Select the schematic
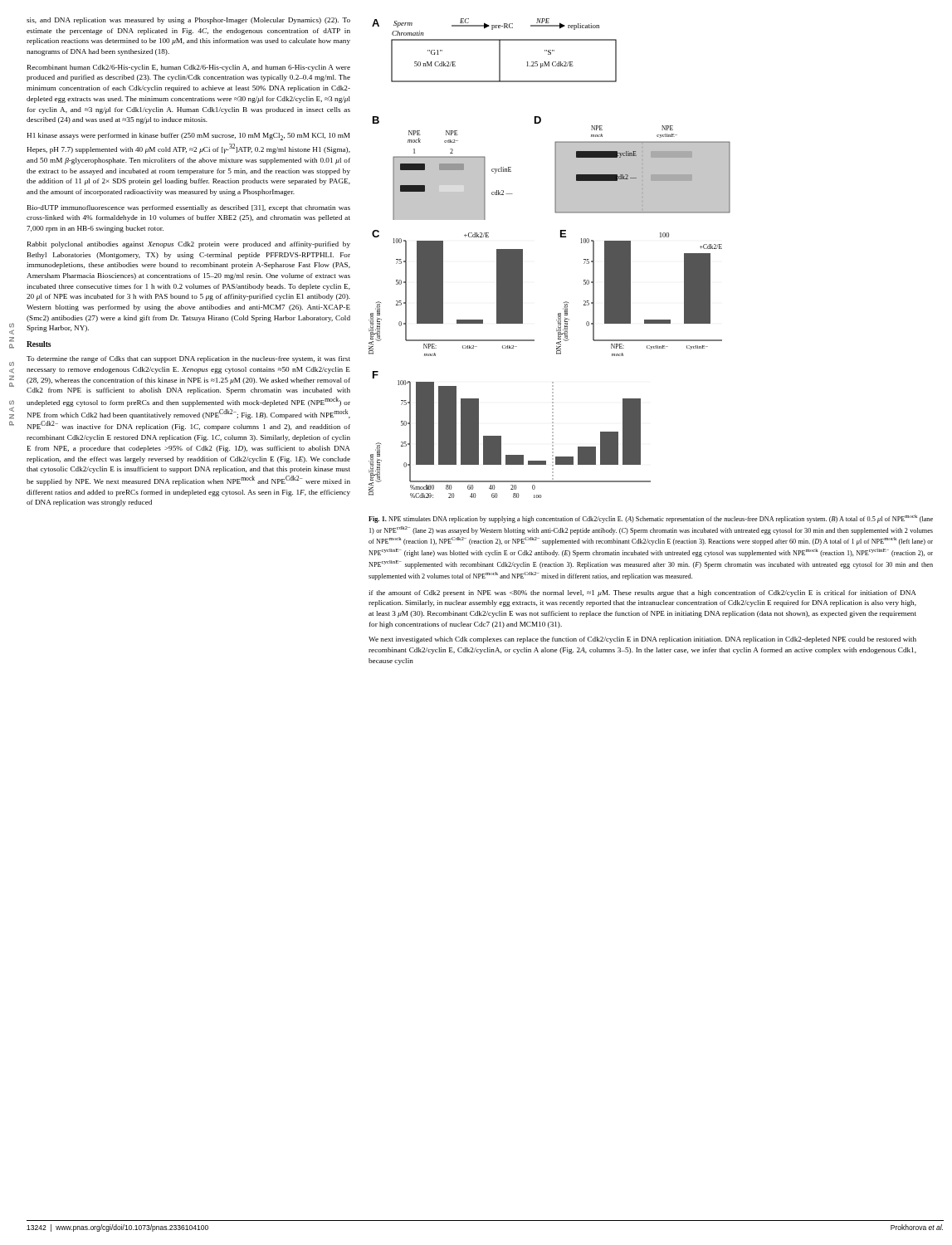 point(651,60)
